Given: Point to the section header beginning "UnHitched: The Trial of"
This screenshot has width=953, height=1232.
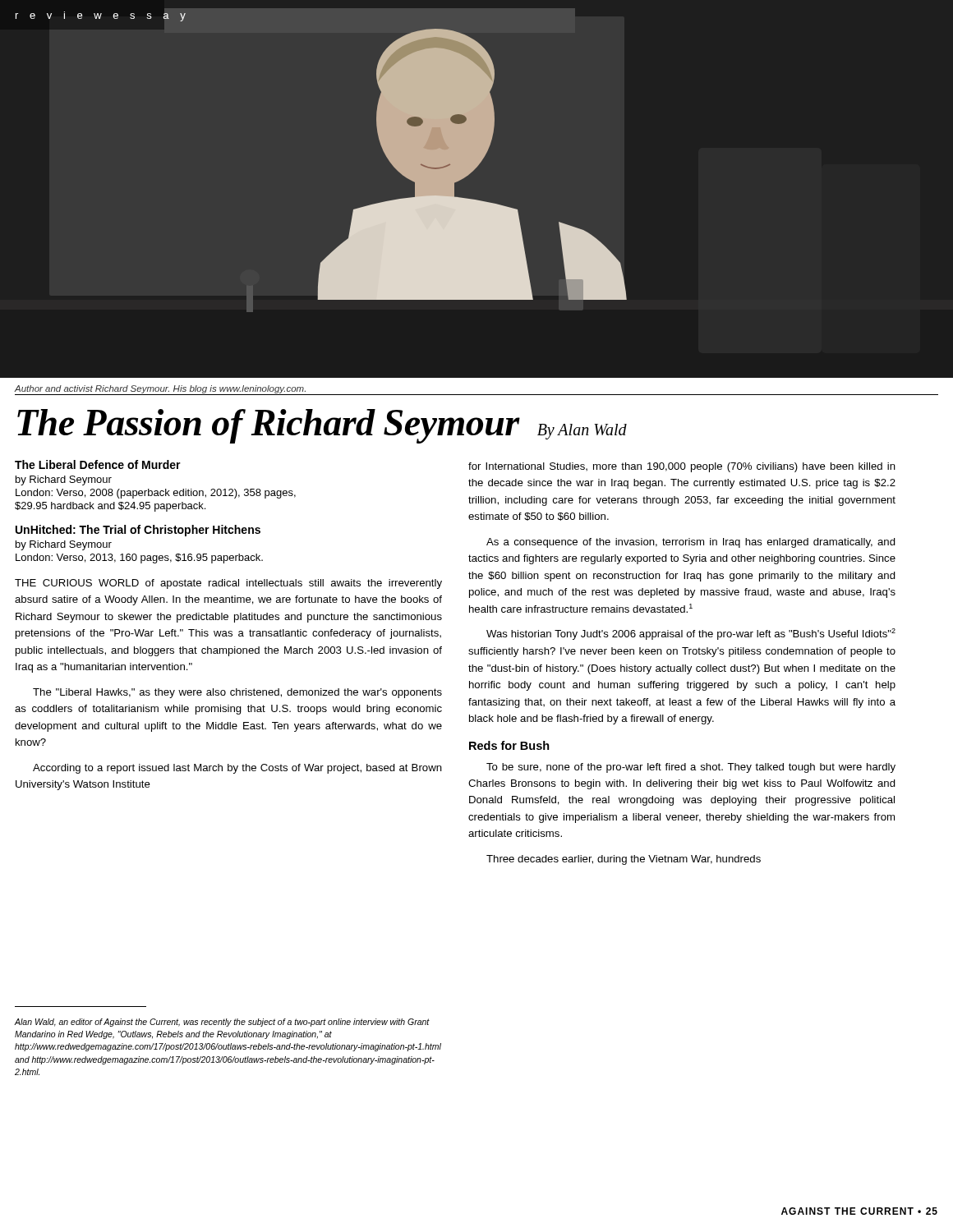Looking at the screenshot, I should [x=228, y=530].
